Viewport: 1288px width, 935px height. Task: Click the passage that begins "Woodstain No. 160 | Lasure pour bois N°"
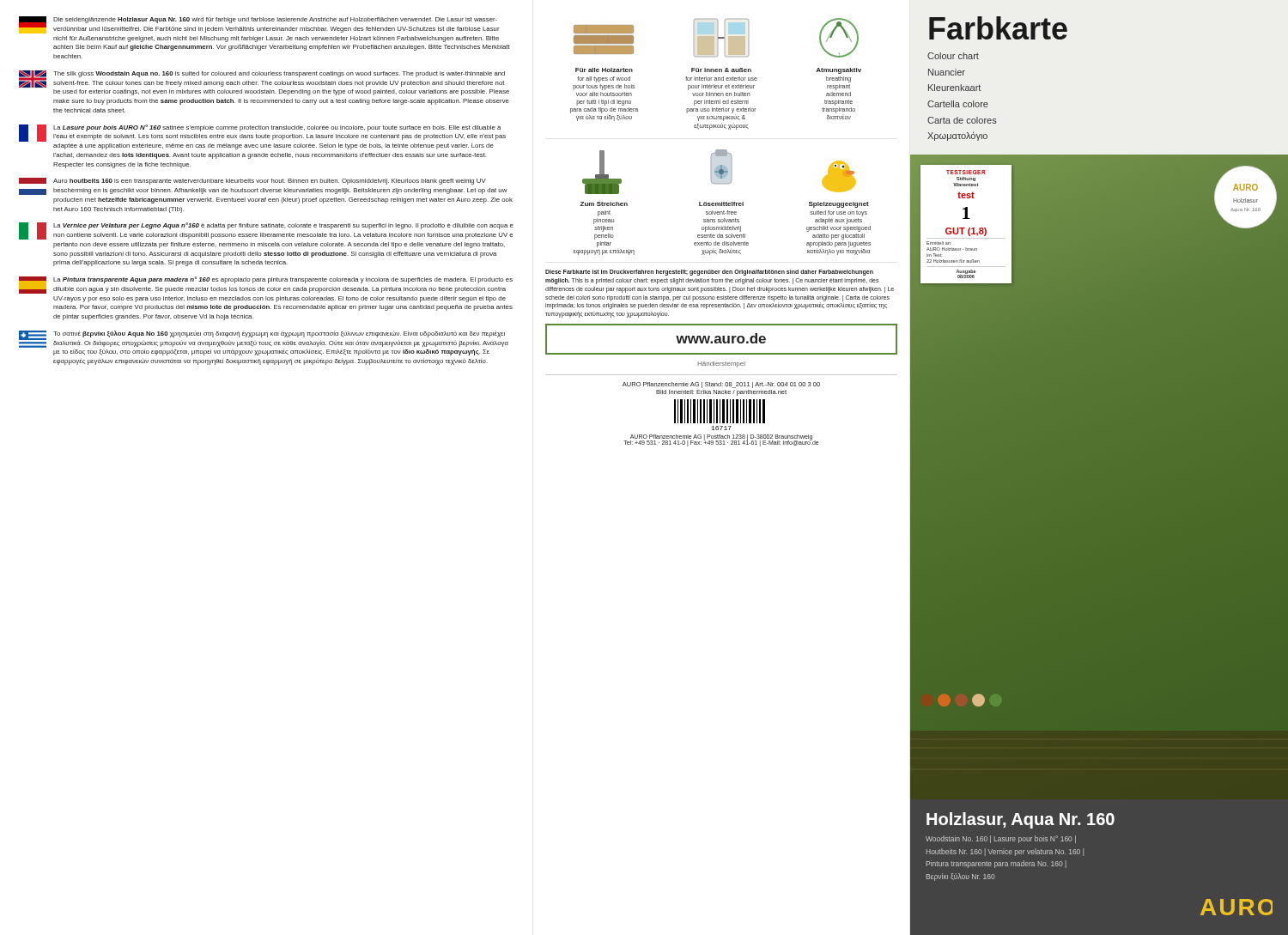click(x=1005, y=858)
